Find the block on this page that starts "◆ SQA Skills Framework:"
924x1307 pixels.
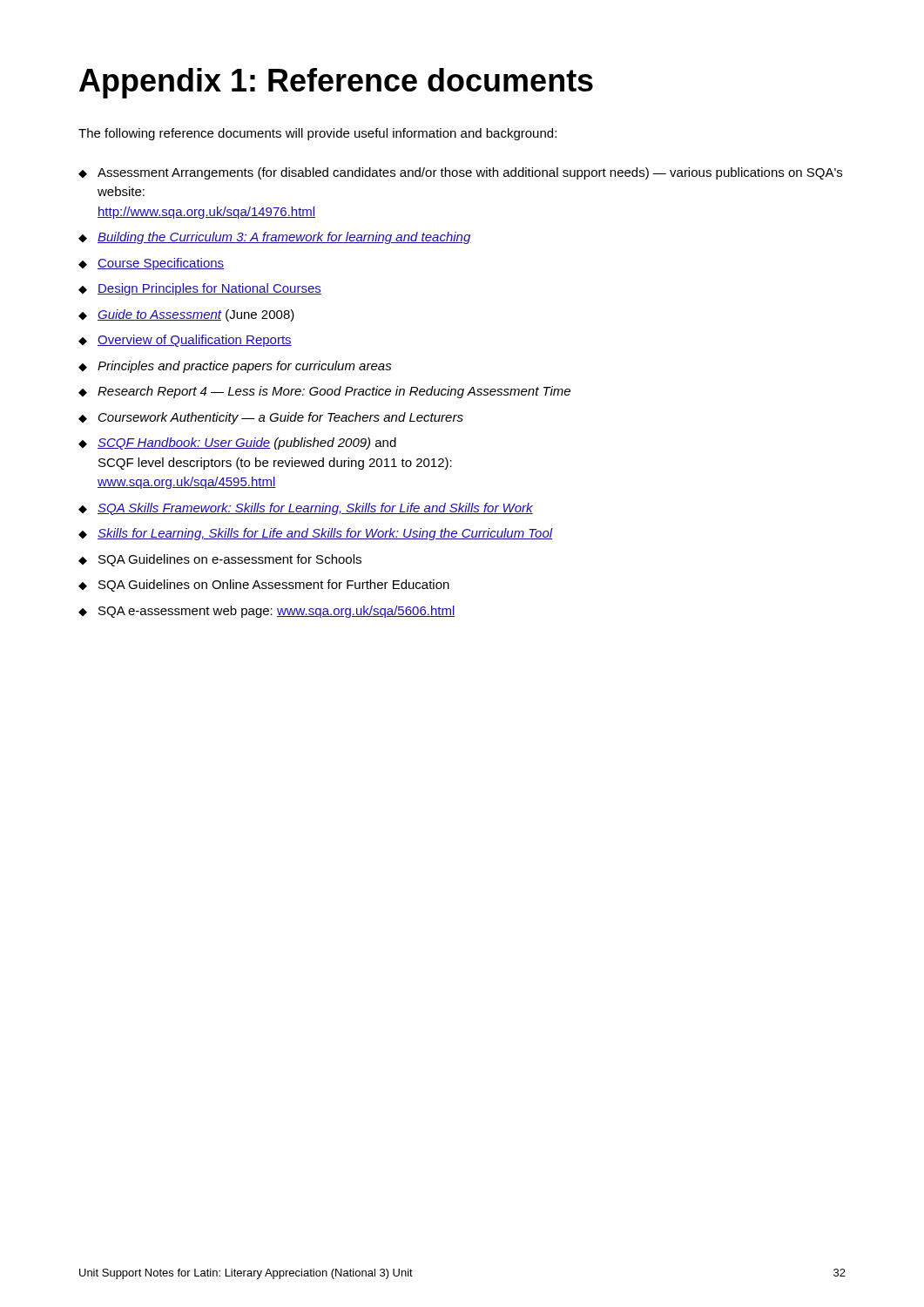tap(462, 508)
